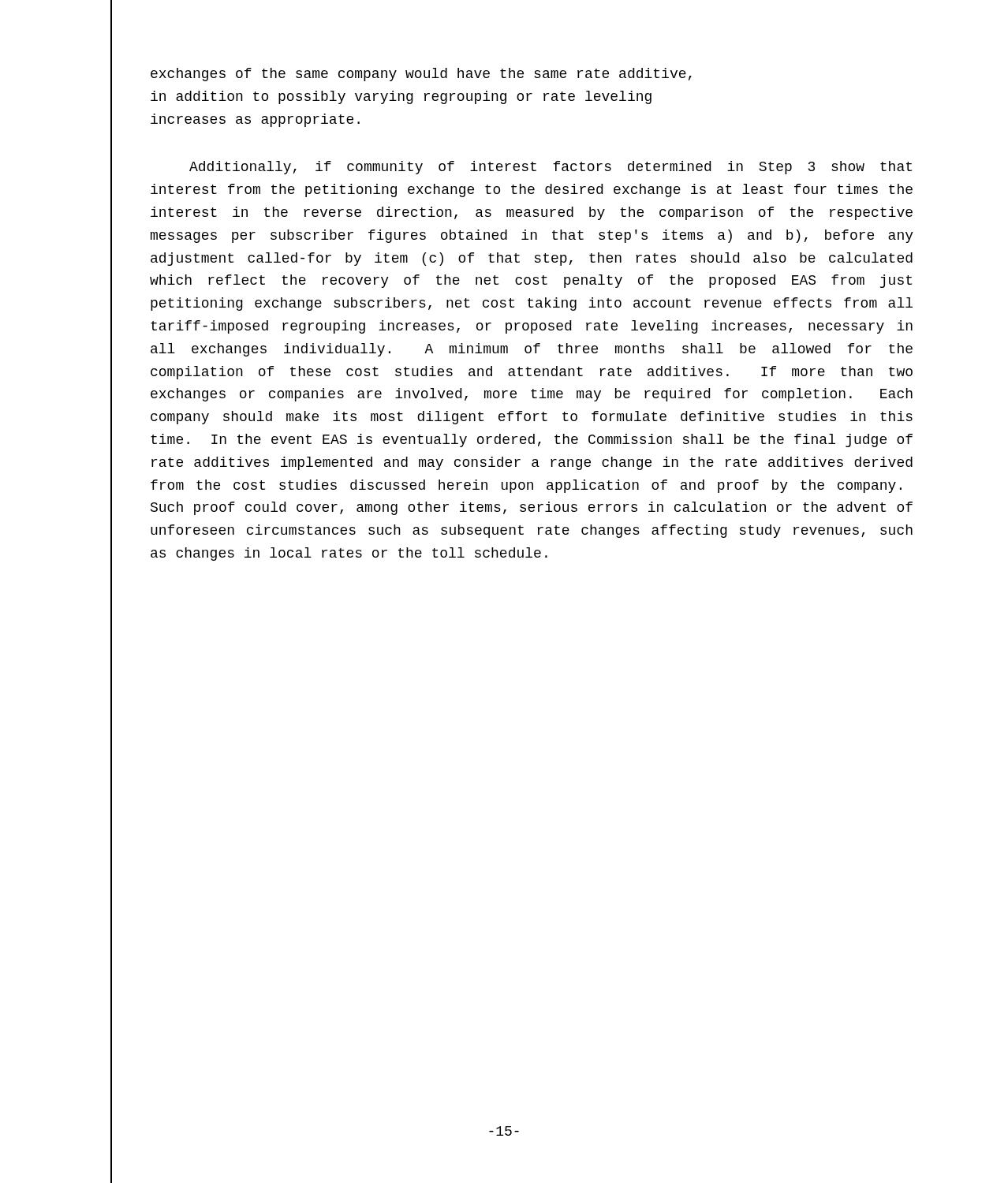
Task: Locate the block of text that opens with "Additionally, if community of interest"
Action: 532,361
